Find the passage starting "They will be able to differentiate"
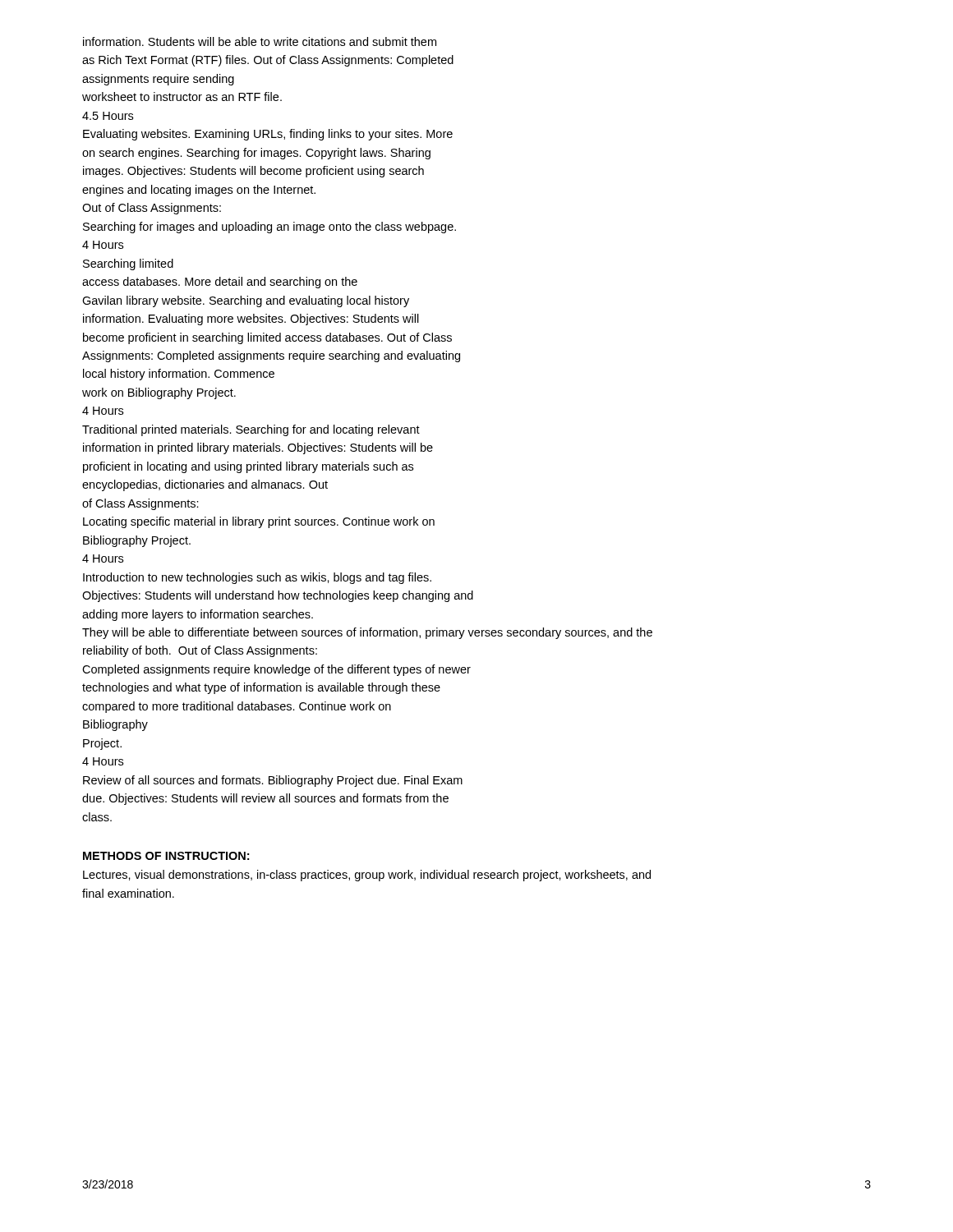Screen dimensions: 1232x953 pos(367,642)
